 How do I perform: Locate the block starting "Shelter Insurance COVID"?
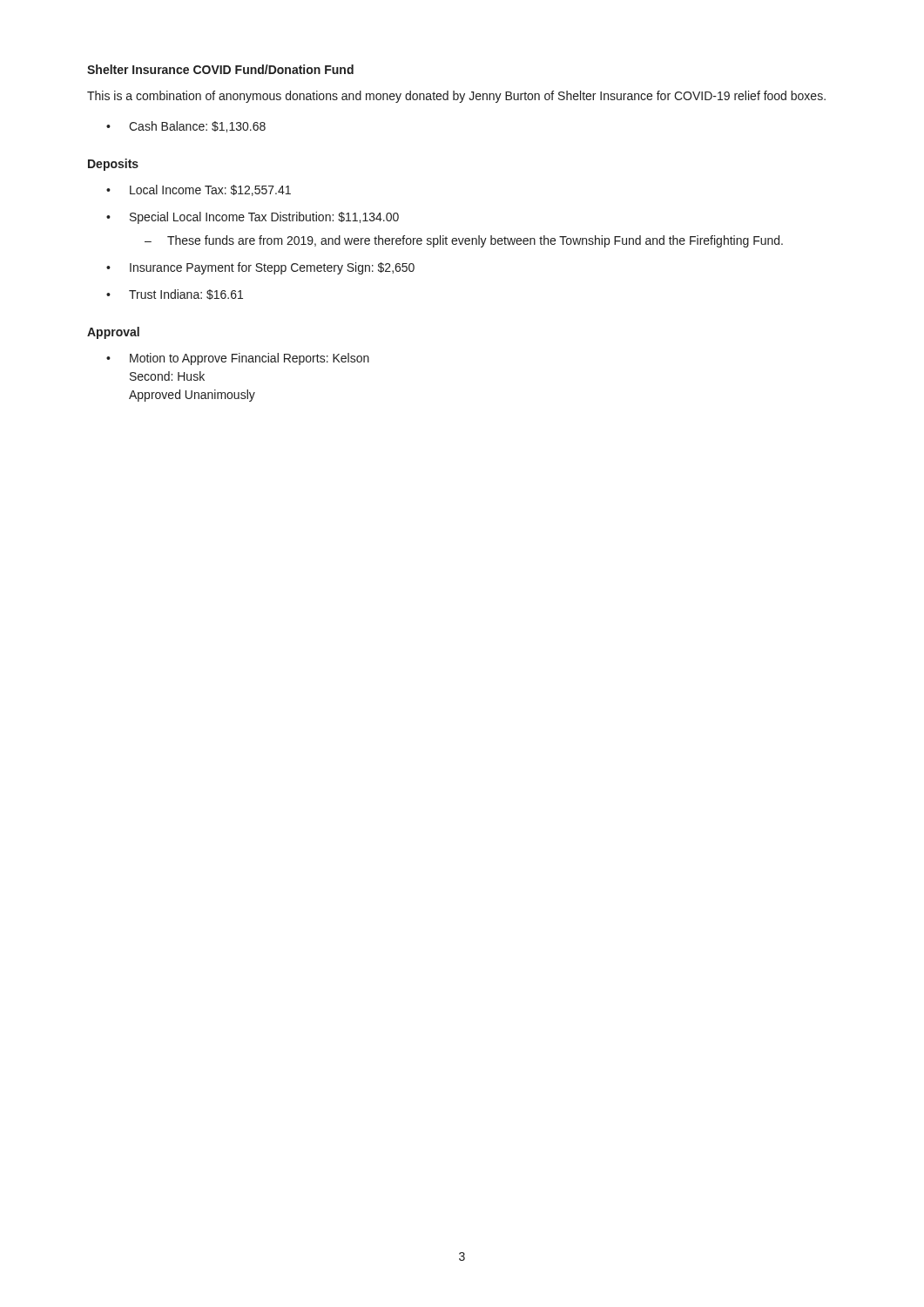(x=221, y=70)
